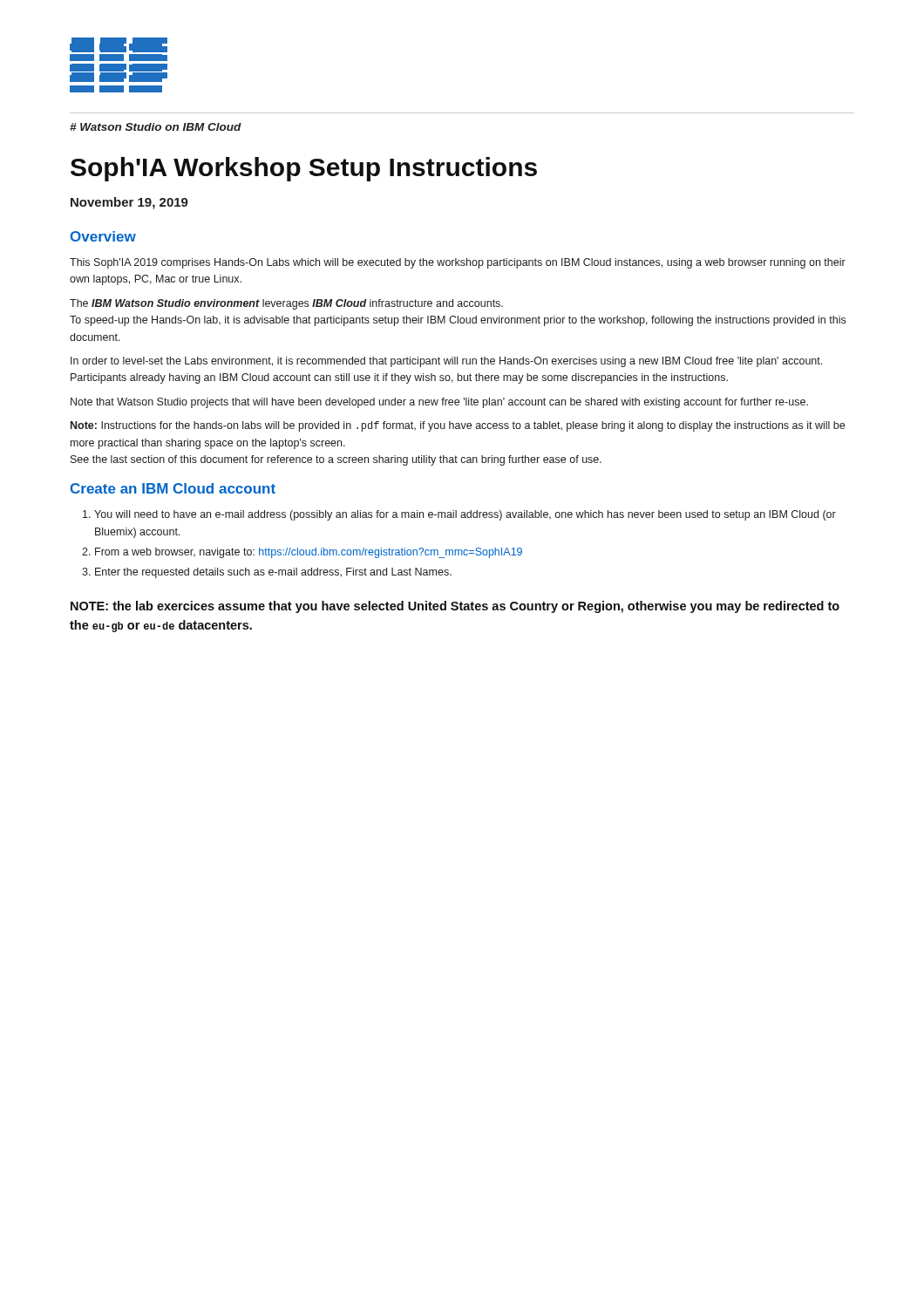The width and height of the screenshot is (924, 1308).
Task: Select the text block with the text "The IBM Watson Studio environment"
Action: (x=458, y=320)
